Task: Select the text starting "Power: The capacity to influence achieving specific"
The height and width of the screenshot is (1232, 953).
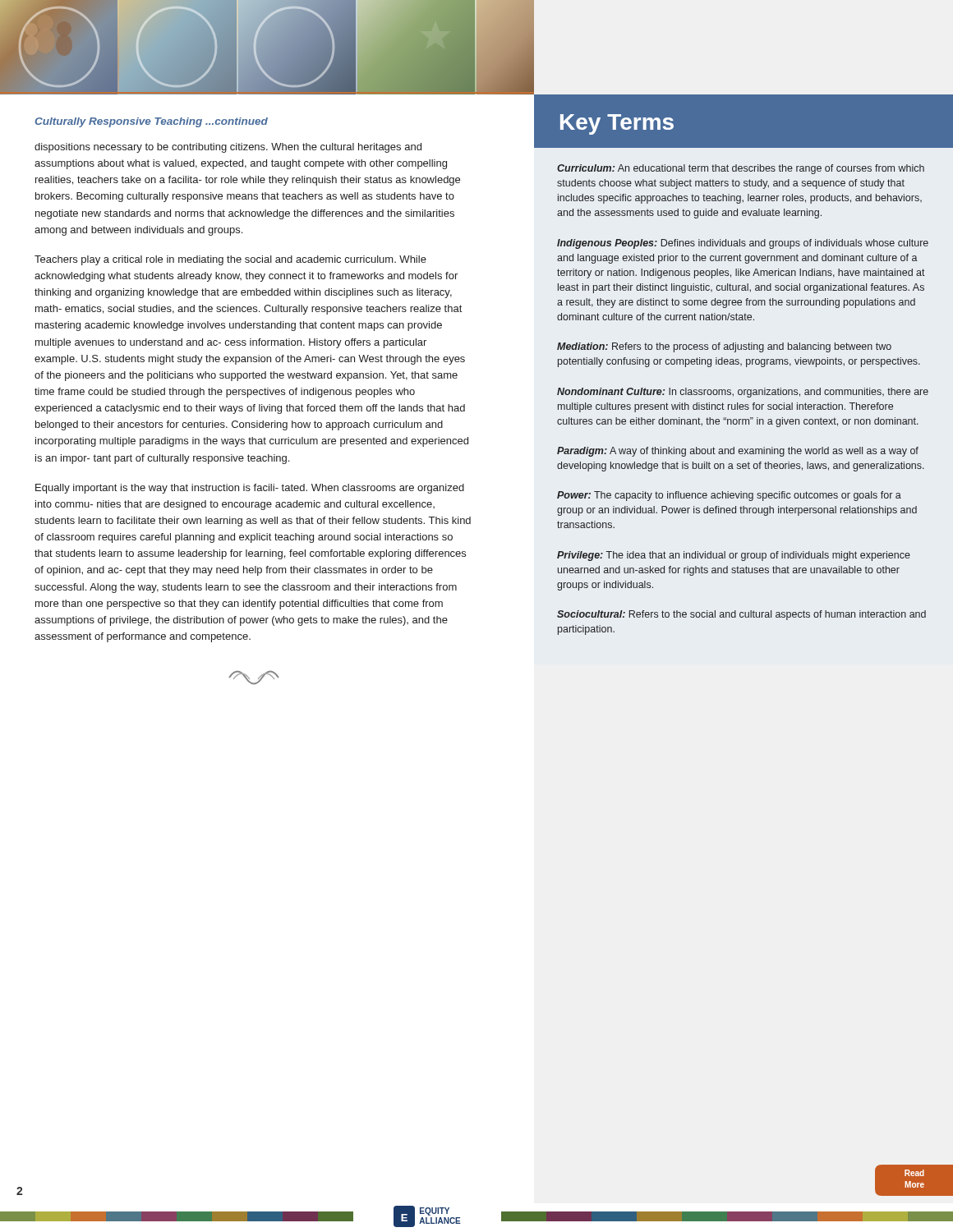Action: coord(737,510)
